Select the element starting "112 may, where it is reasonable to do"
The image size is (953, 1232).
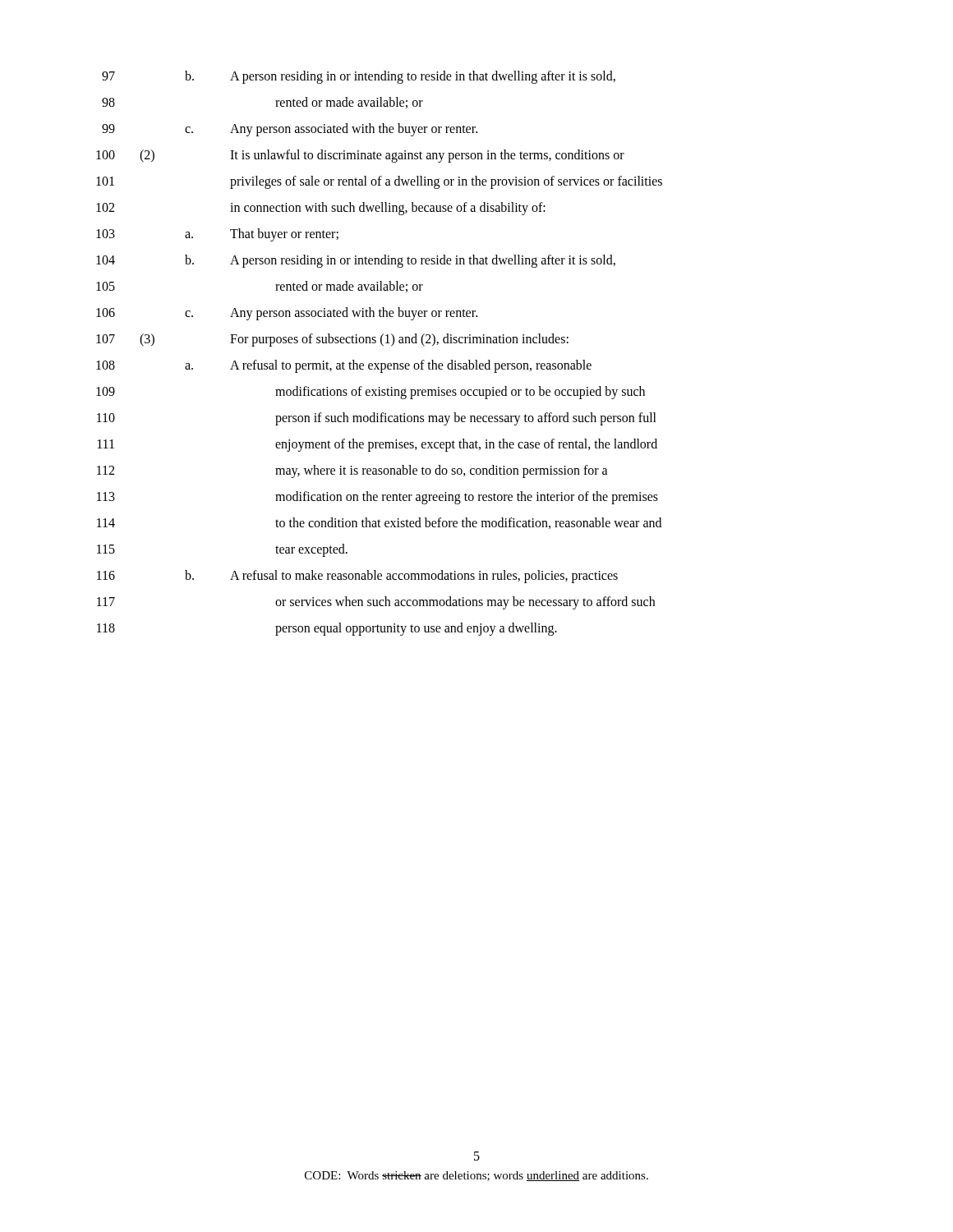468,470
